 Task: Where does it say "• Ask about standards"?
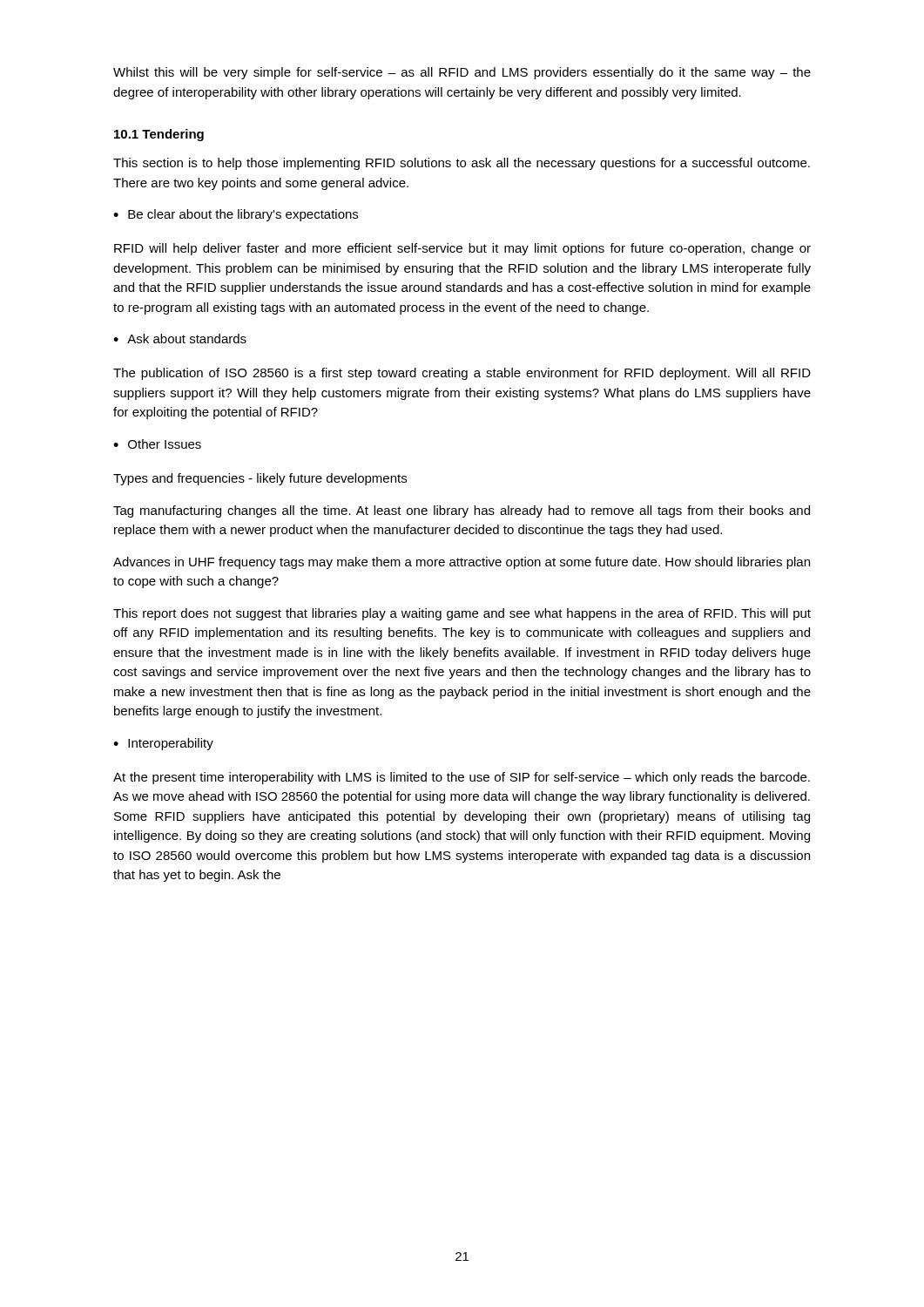point(180,340)
